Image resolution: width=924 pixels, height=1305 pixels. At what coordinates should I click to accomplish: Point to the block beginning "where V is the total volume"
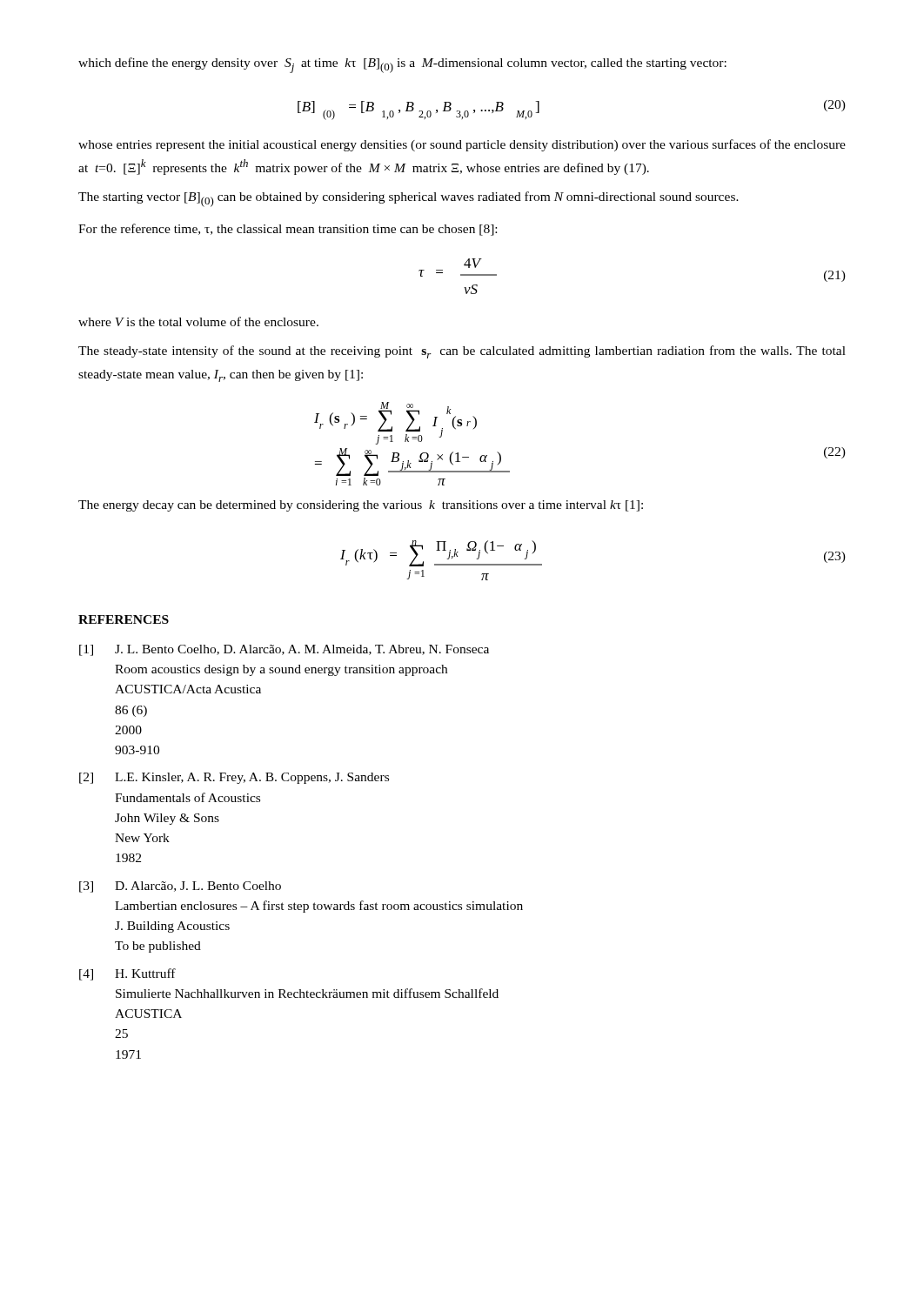coord(199,321)
